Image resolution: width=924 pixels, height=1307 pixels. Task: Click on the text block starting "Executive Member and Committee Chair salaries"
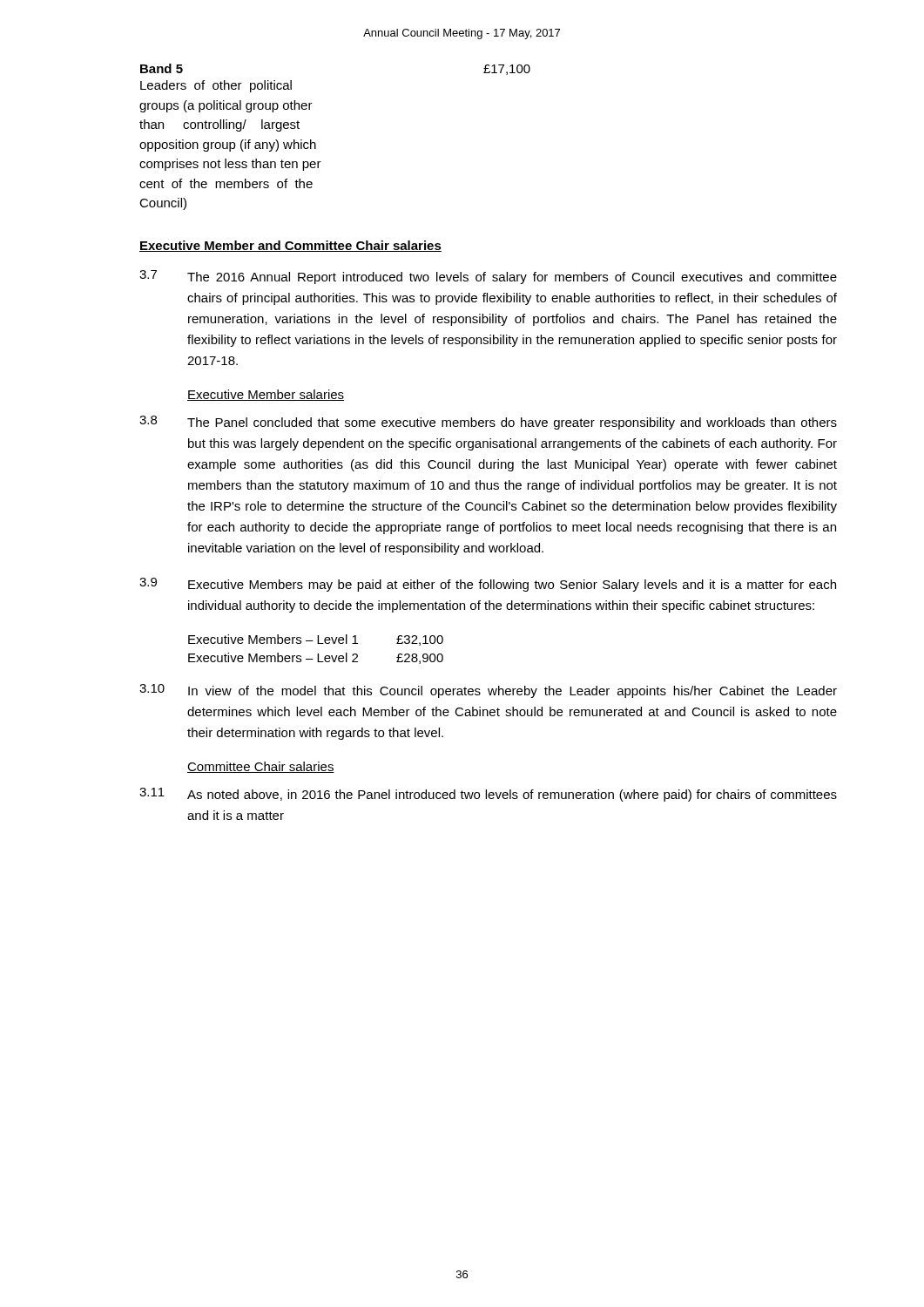pos(290,246)
